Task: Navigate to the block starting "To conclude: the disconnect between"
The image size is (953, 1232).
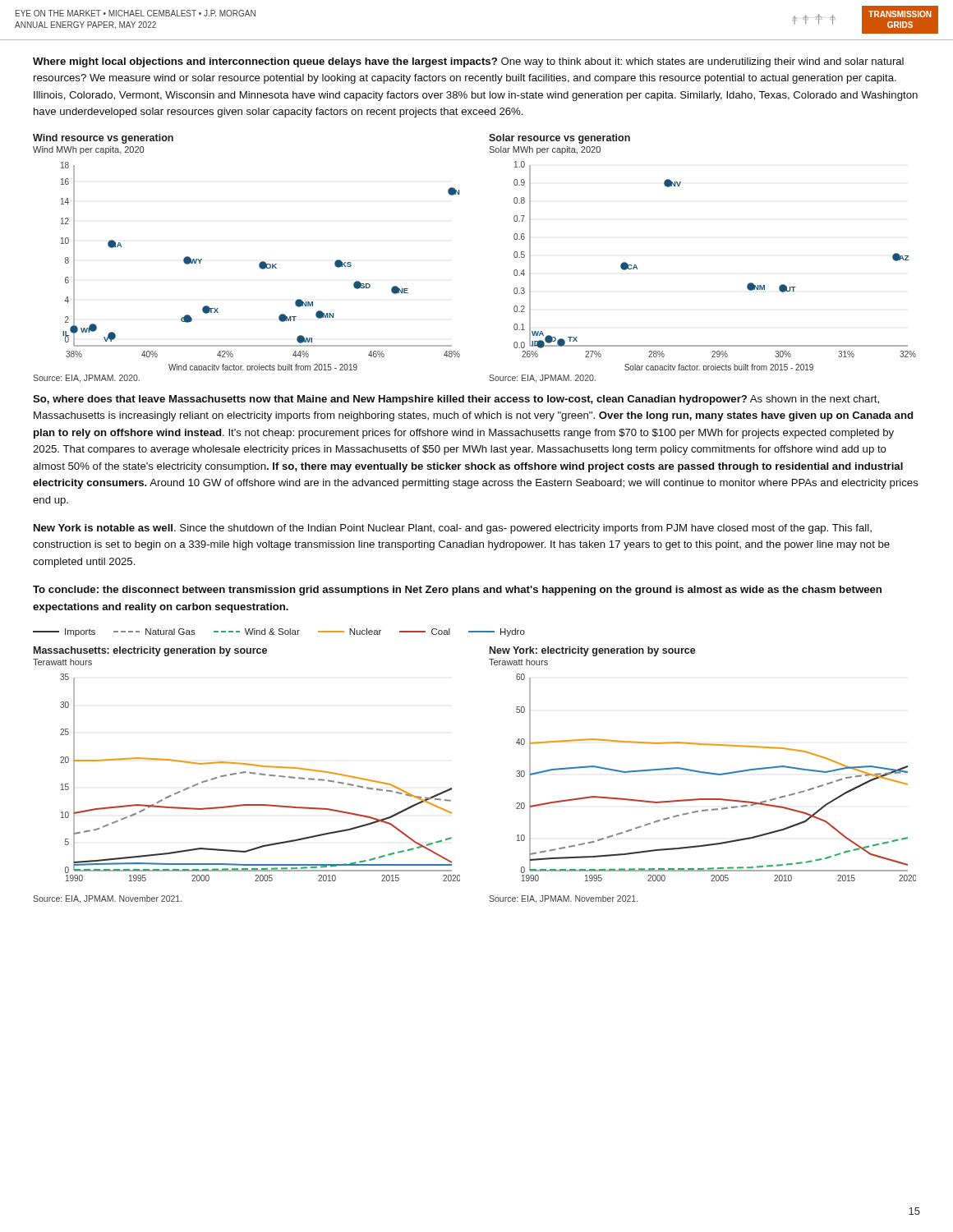Action: pyautogui.click(x=458, y=598)
